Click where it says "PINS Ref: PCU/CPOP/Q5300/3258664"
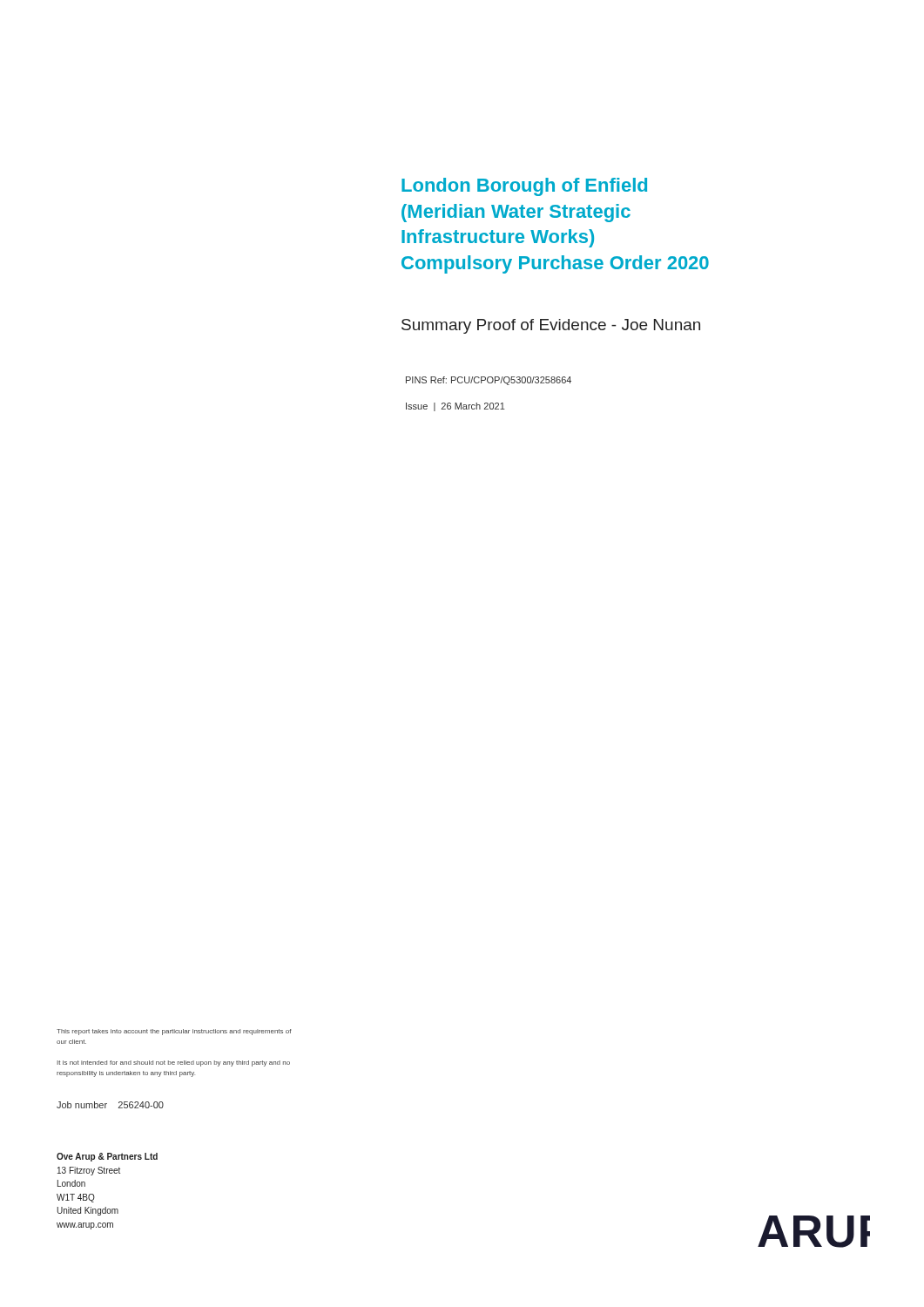 [488, 380]
